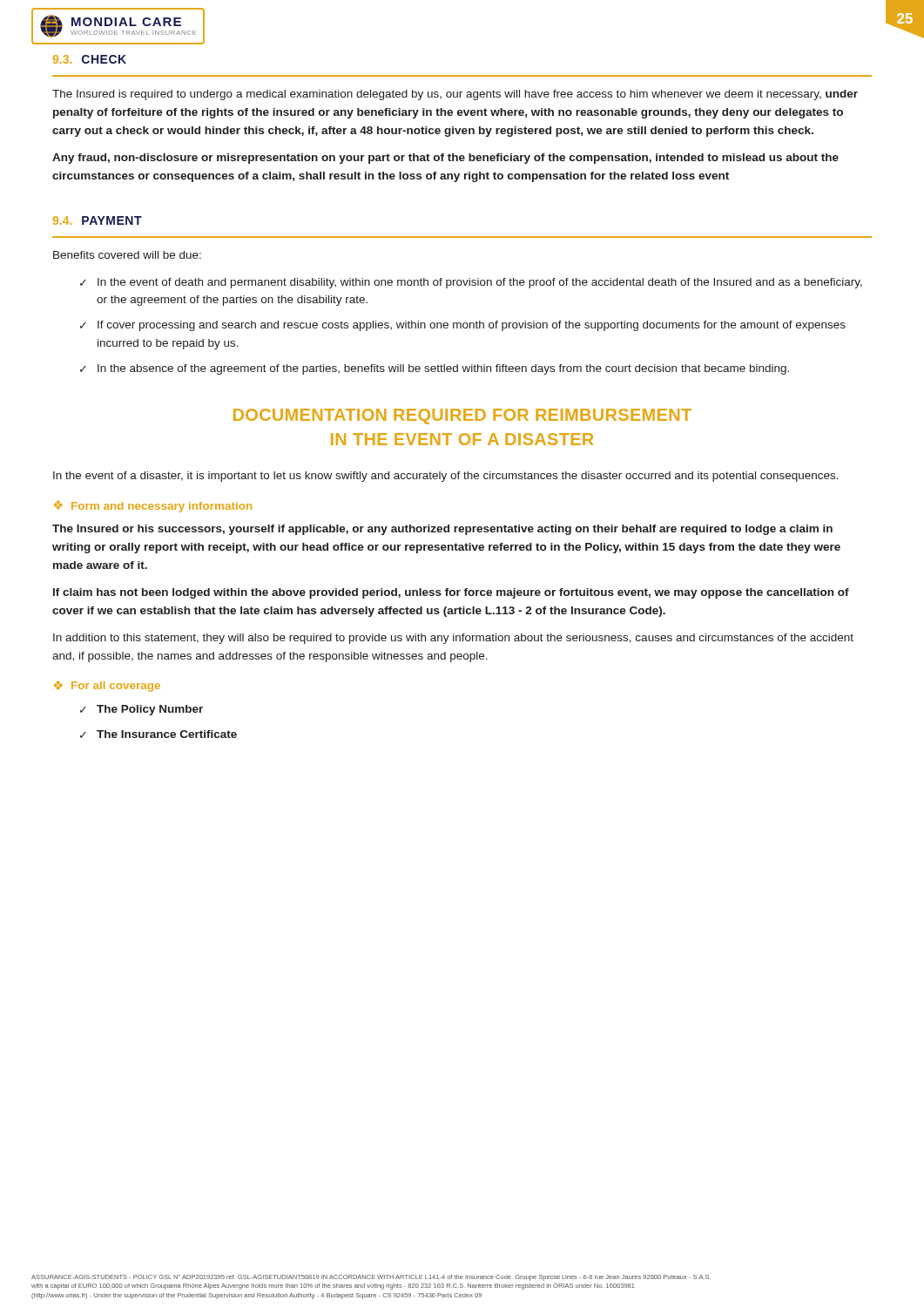Click on the passage starting "✓ In the absence of the agreement"

(475, 369)
